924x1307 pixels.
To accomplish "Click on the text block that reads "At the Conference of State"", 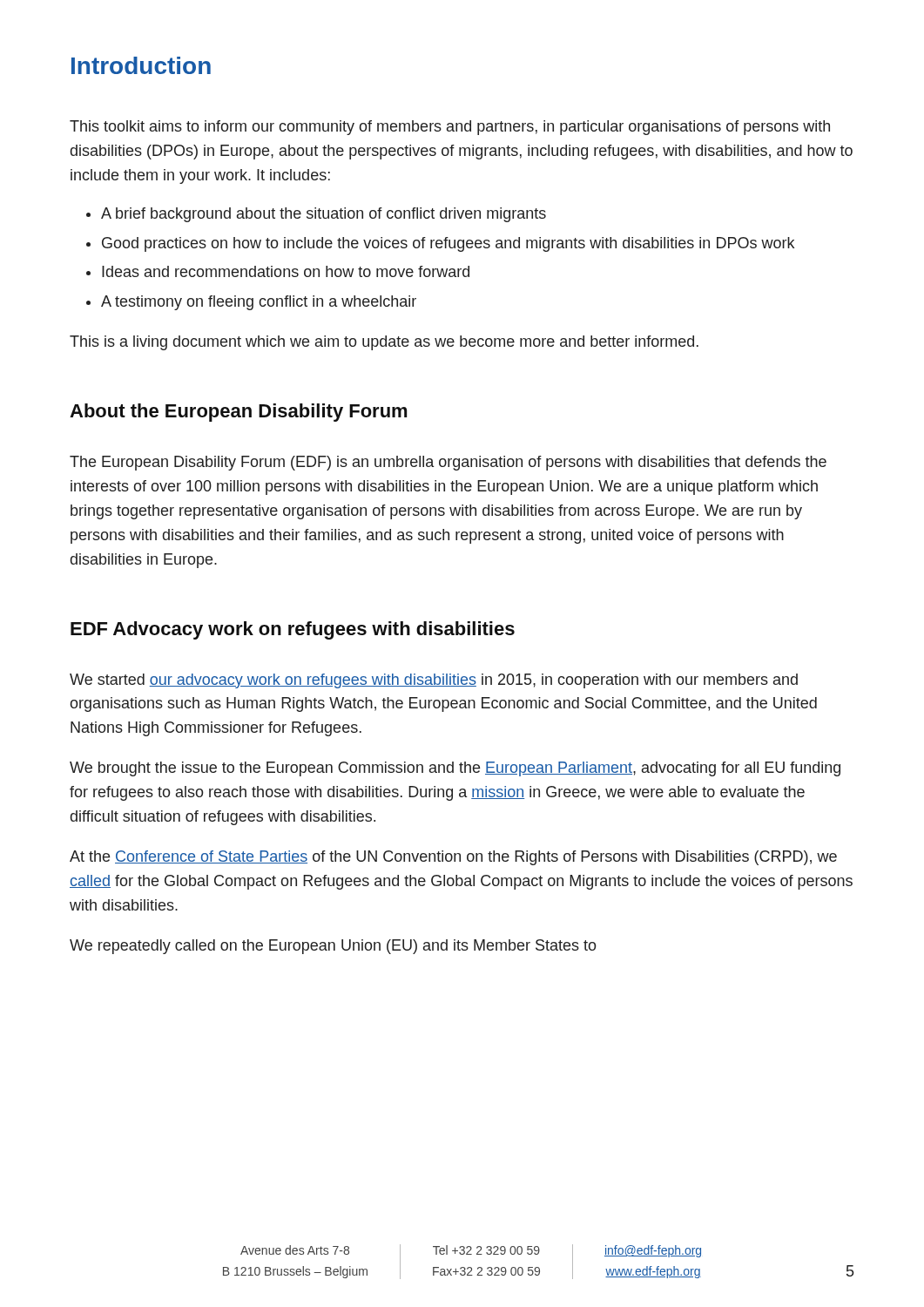I will tap(462, 882).
